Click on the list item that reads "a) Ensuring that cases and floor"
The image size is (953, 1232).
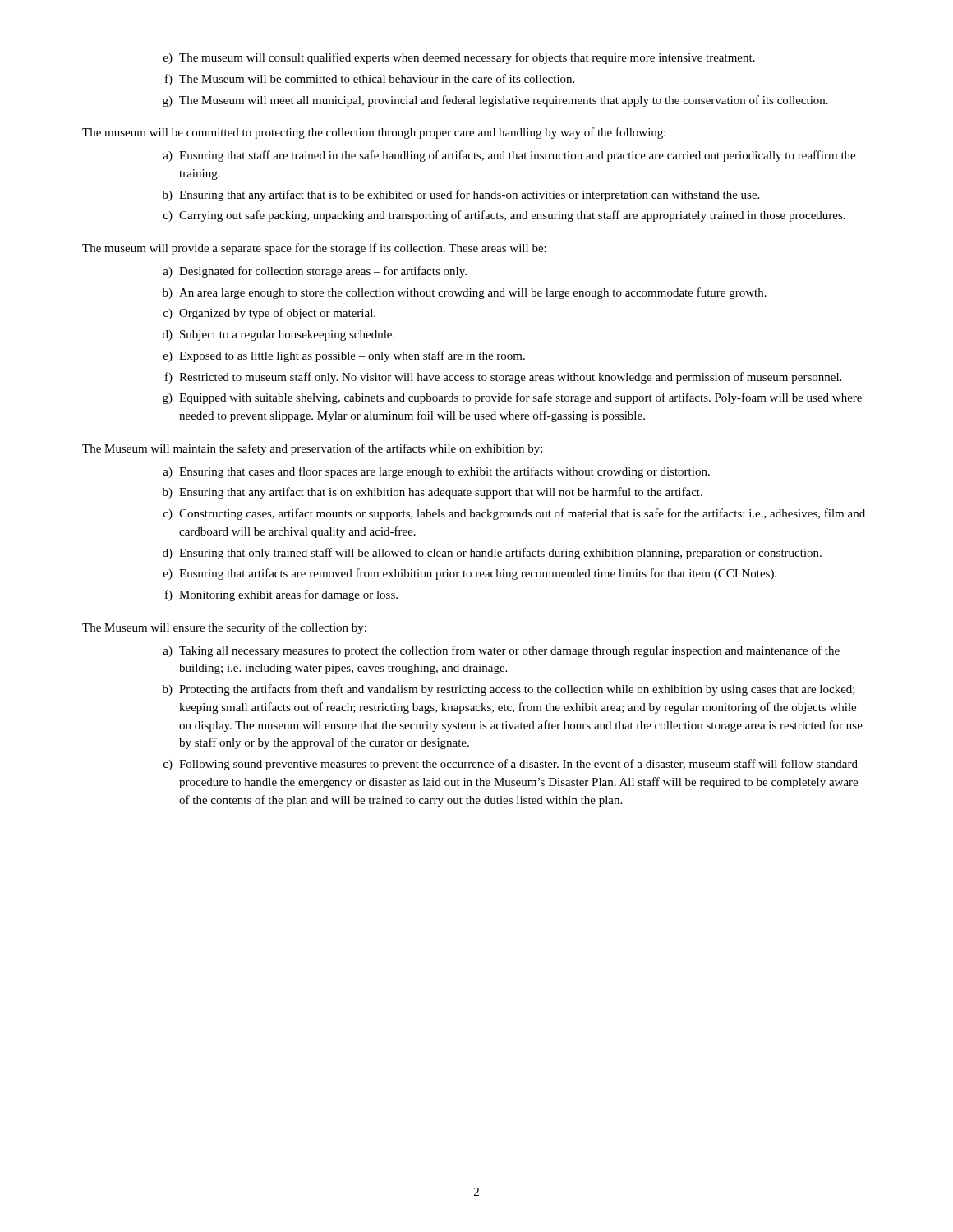click(509, 472)
